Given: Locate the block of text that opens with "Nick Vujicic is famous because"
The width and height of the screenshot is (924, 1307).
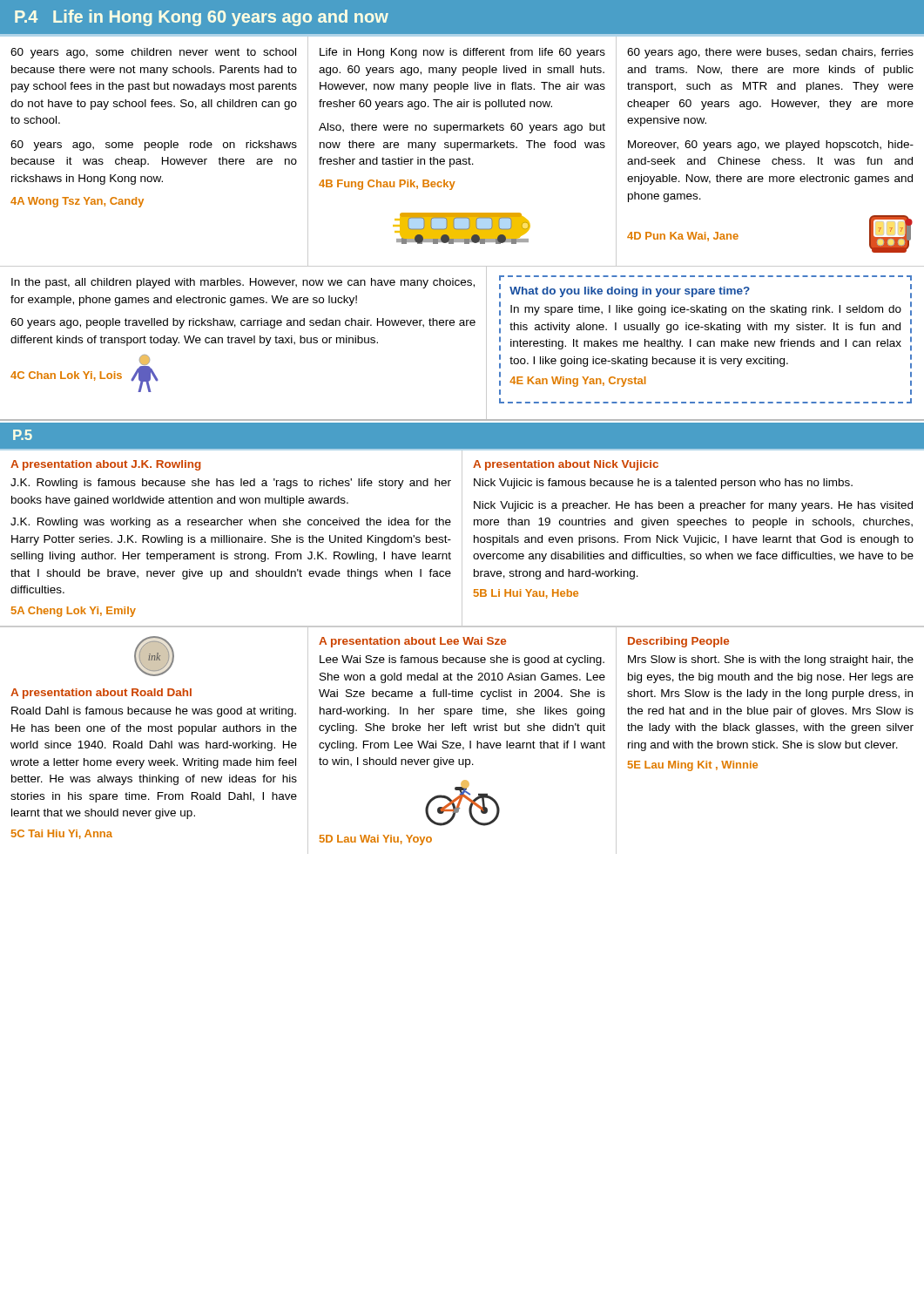Looking at the screenshot, I should click(x=693, y=528).
